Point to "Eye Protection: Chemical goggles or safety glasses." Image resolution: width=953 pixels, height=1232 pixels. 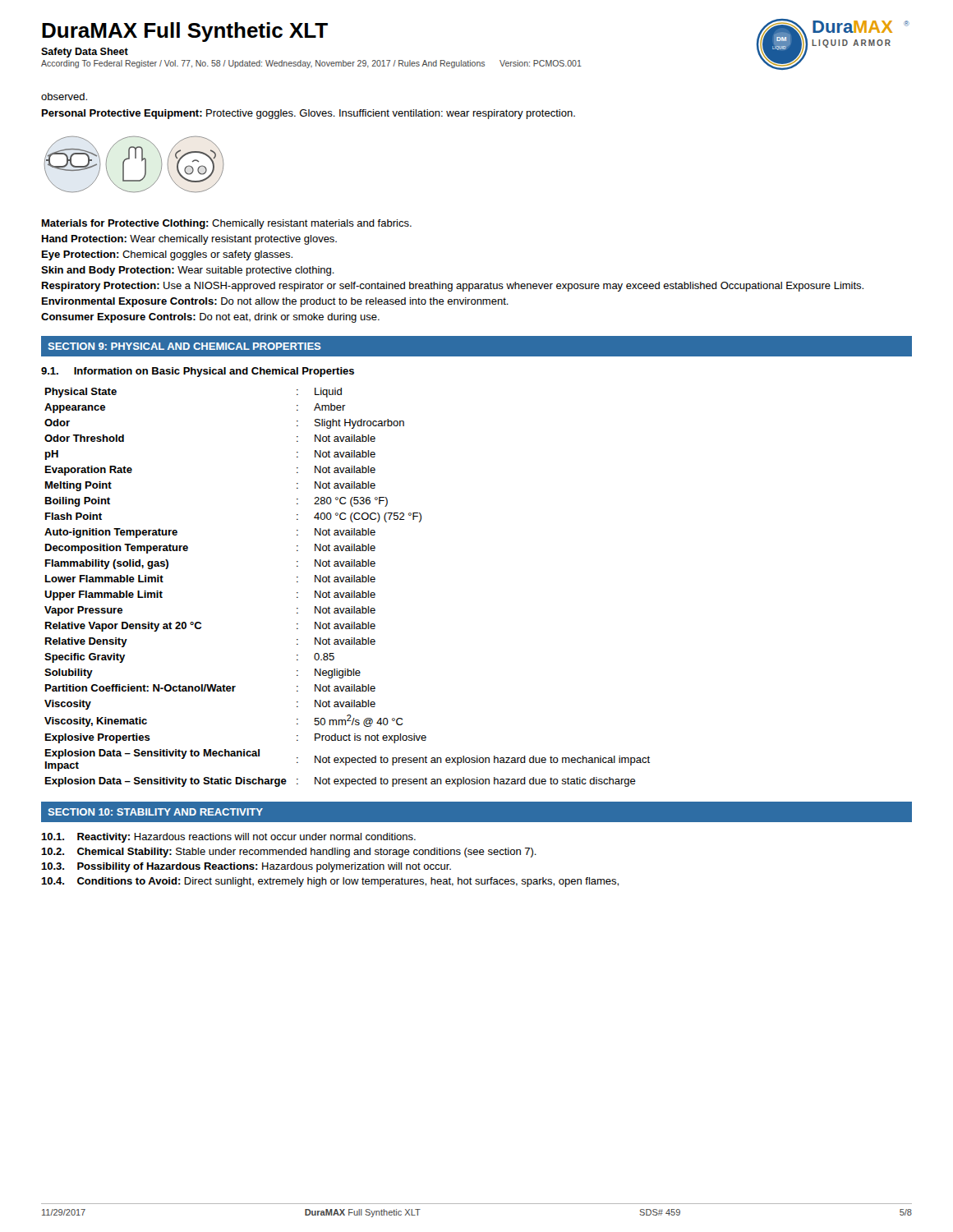point(167,254)
